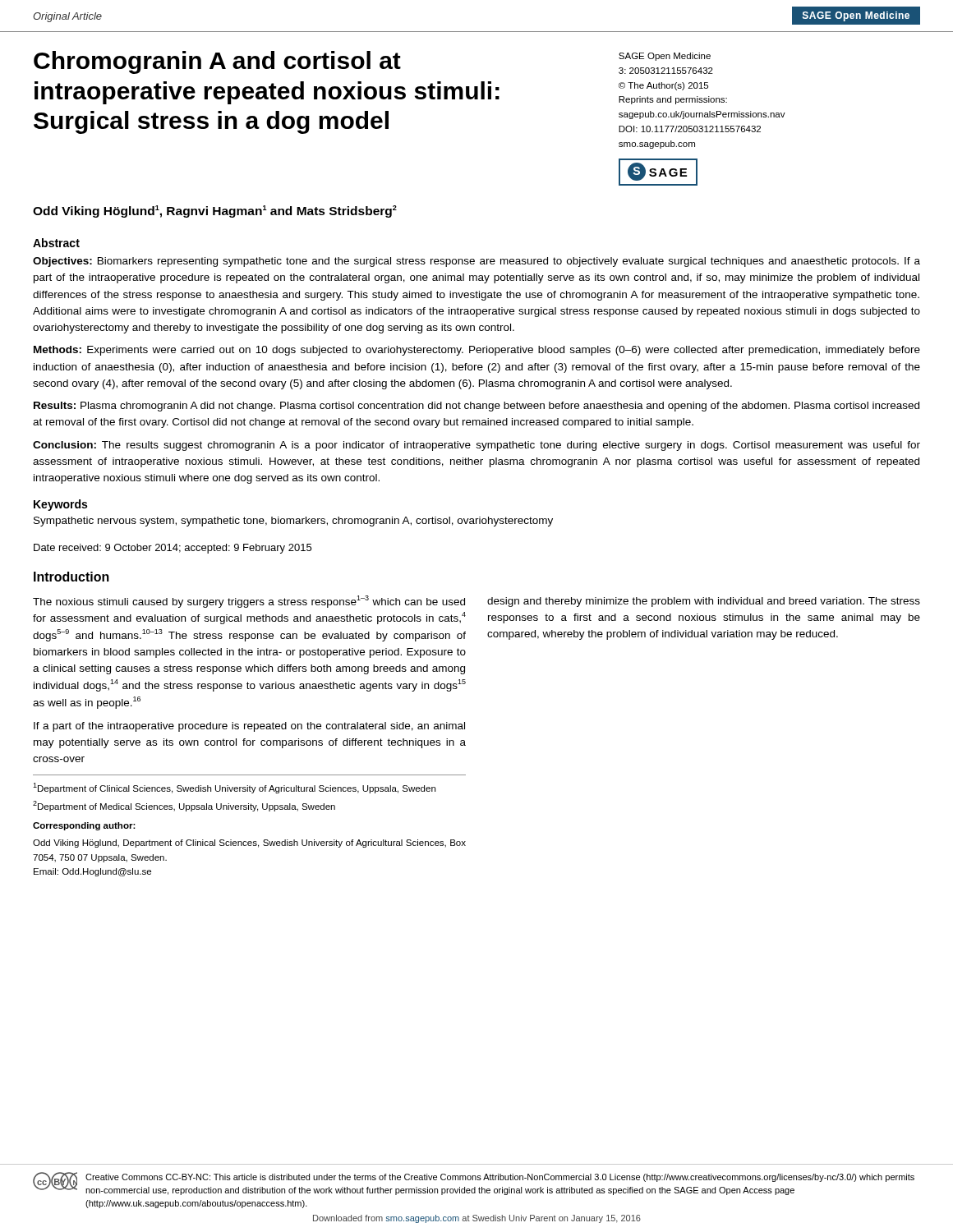The height and width of the screenshot is (1232, 953).
Task: Navigate to the text block starting "Chromogranin A and cortisol atintraoperative repeated noxious"
Action: 308,91
